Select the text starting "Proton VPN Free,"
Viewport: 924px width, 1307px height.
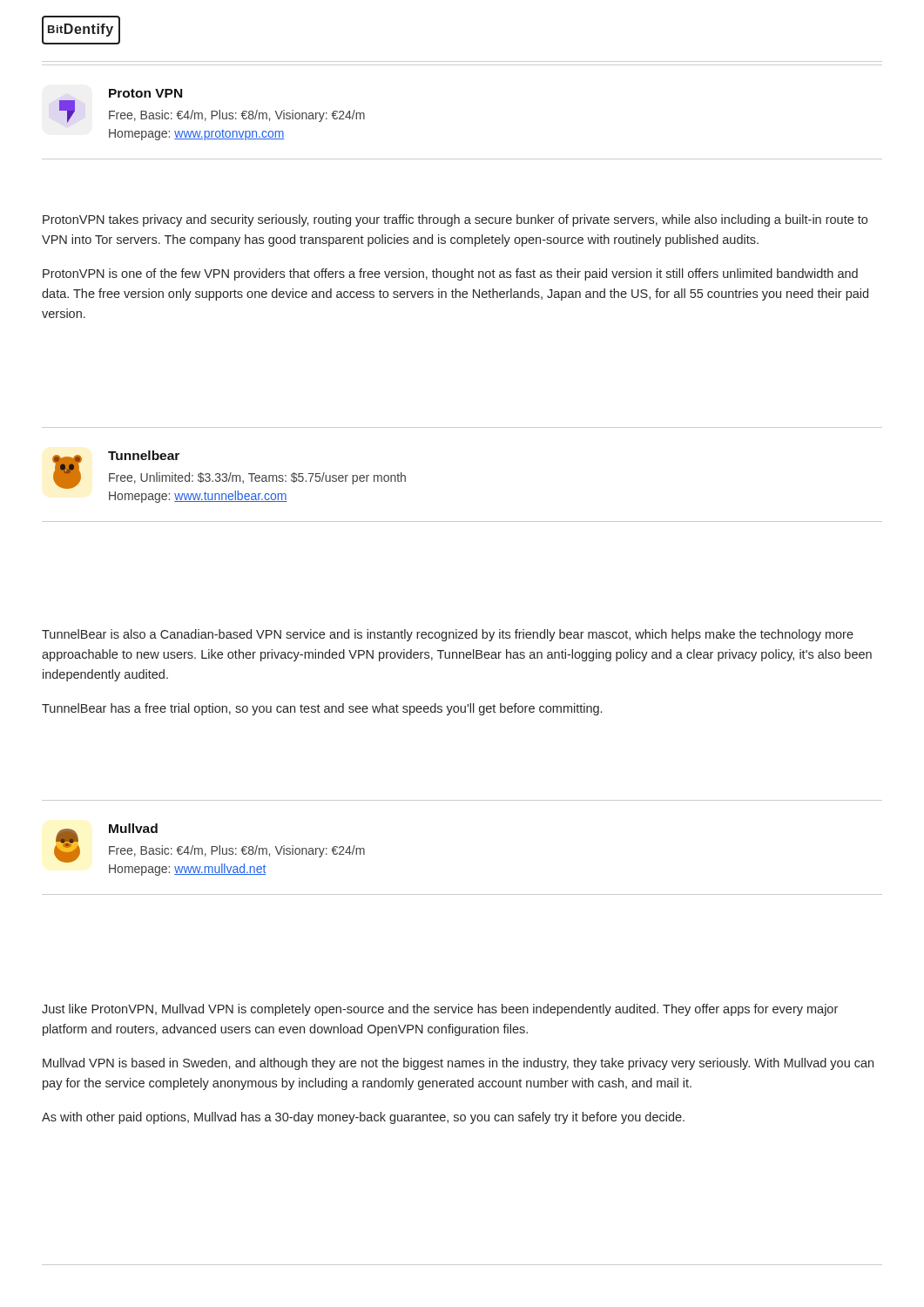145,93
